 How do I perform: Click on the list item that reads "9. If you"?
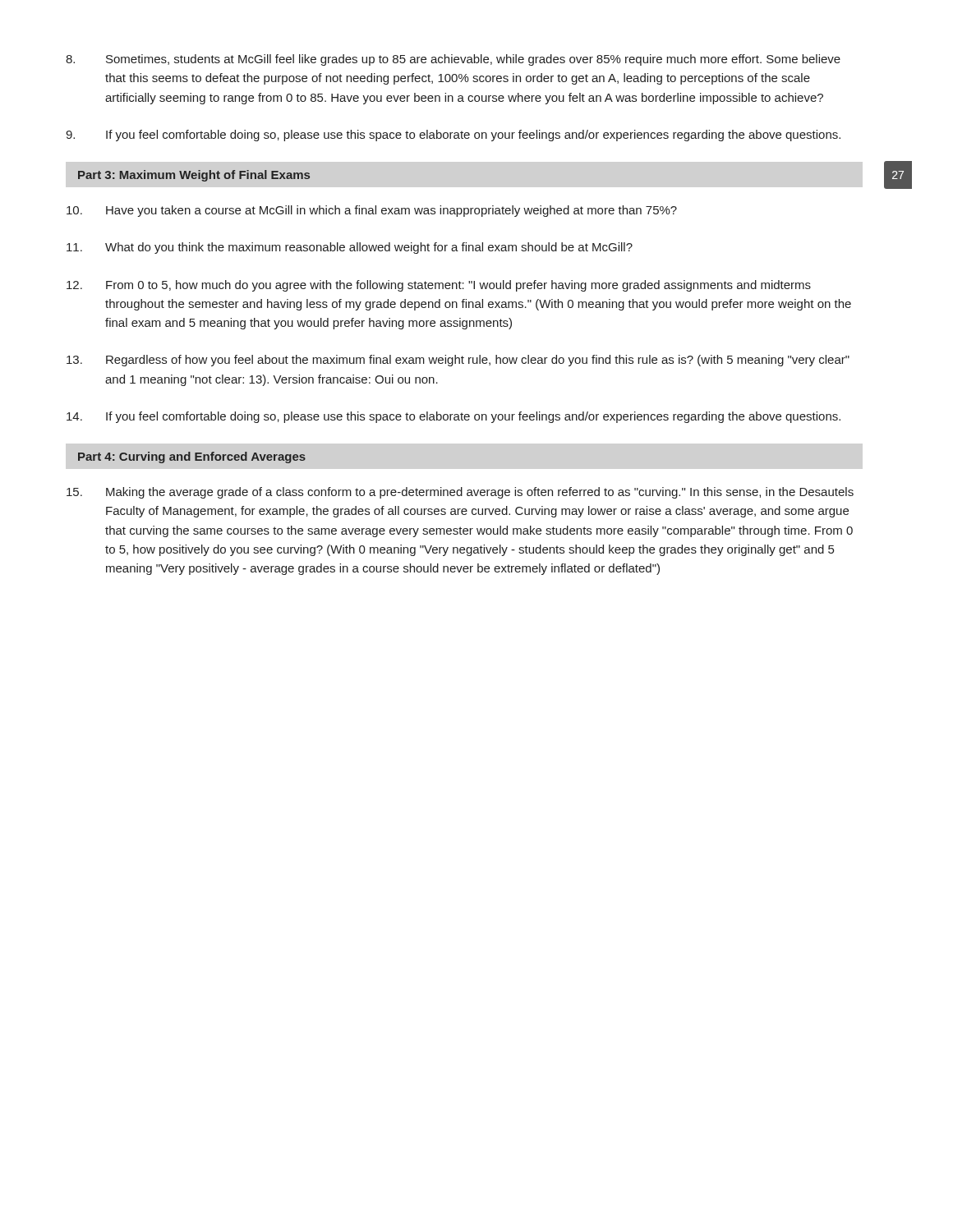(x=464, y=134)
